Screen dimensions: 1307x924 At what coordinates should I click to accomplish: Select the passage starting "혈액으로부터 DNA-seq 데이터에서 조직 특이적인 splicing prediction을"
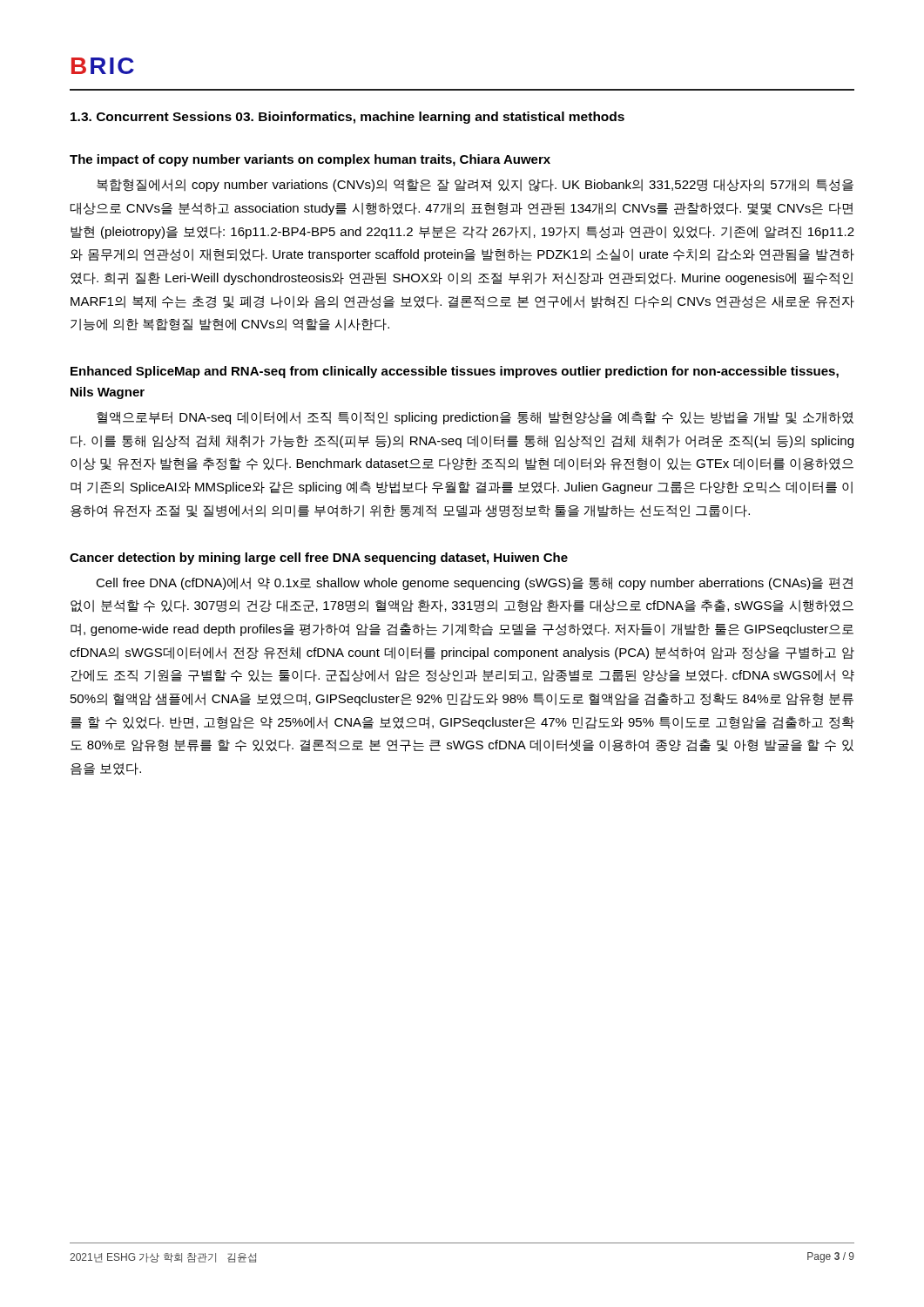point(462,464)
